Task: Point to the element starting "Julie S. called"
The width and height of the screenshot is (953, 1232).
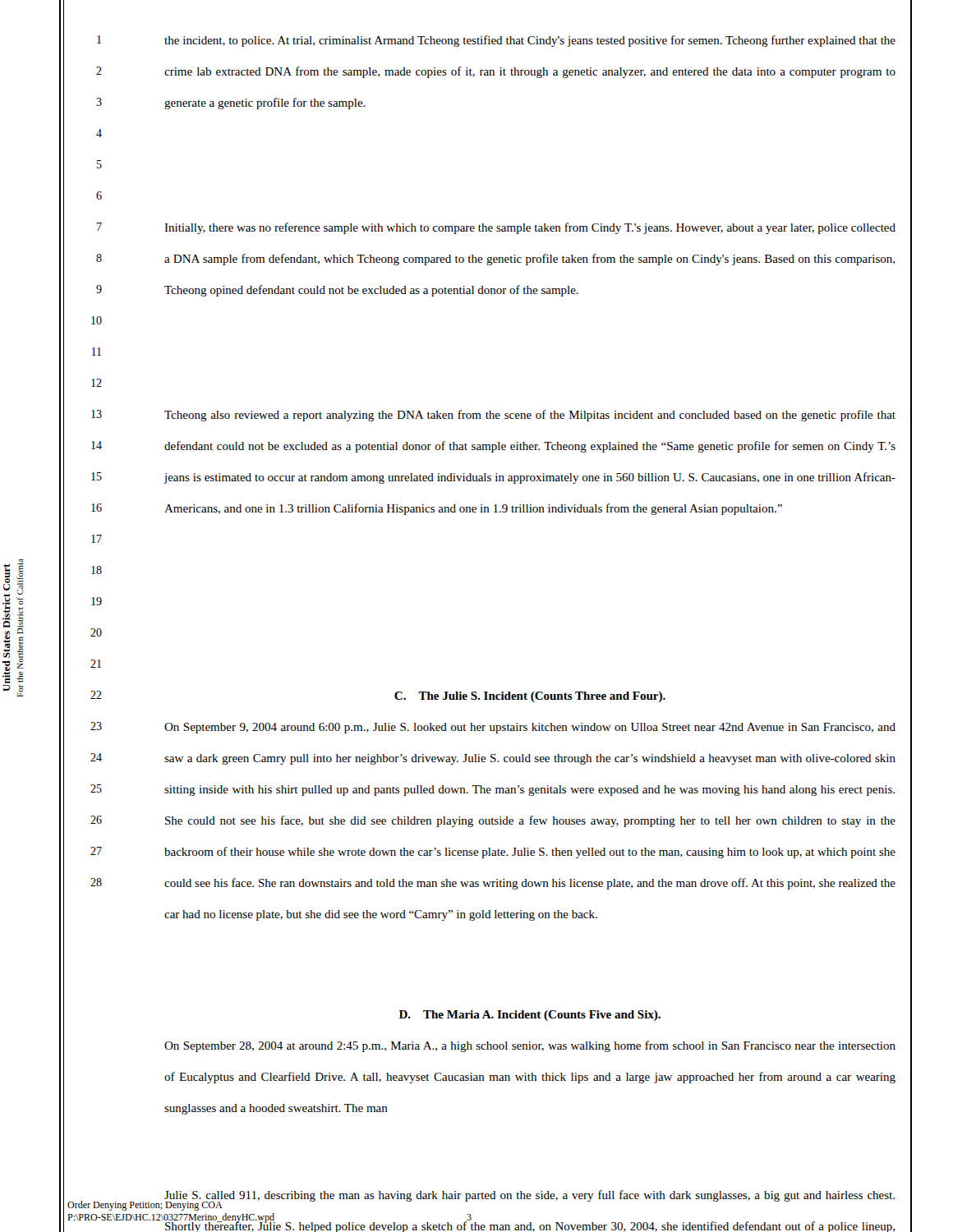Action: [530, 1206]
